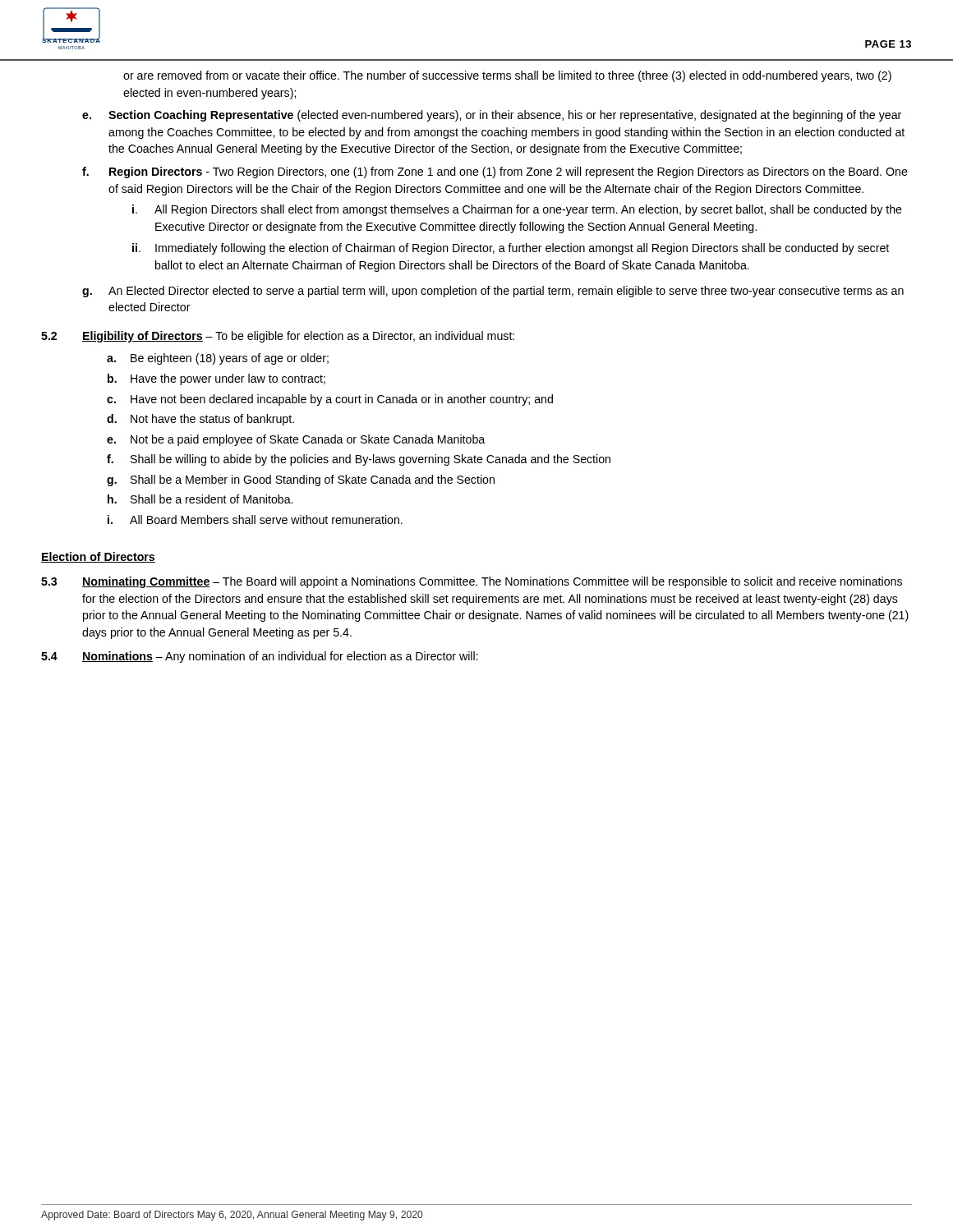Find the text block starting "i. All Region Directors shall elect from"
The image size is (953, 1232).
coord(522,218)
